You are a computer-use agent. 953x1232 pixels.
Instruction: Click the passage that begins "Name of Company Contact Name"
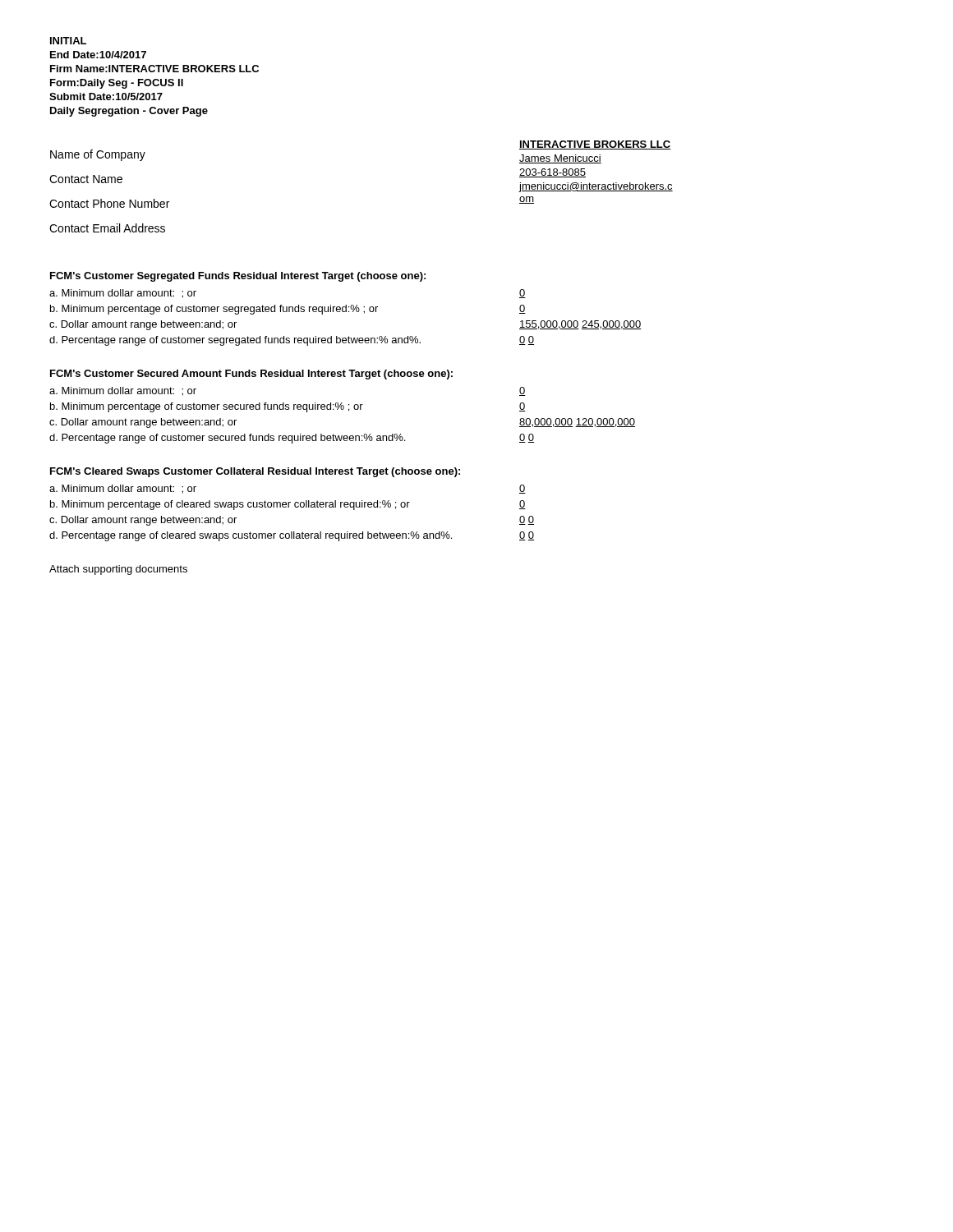98,155
